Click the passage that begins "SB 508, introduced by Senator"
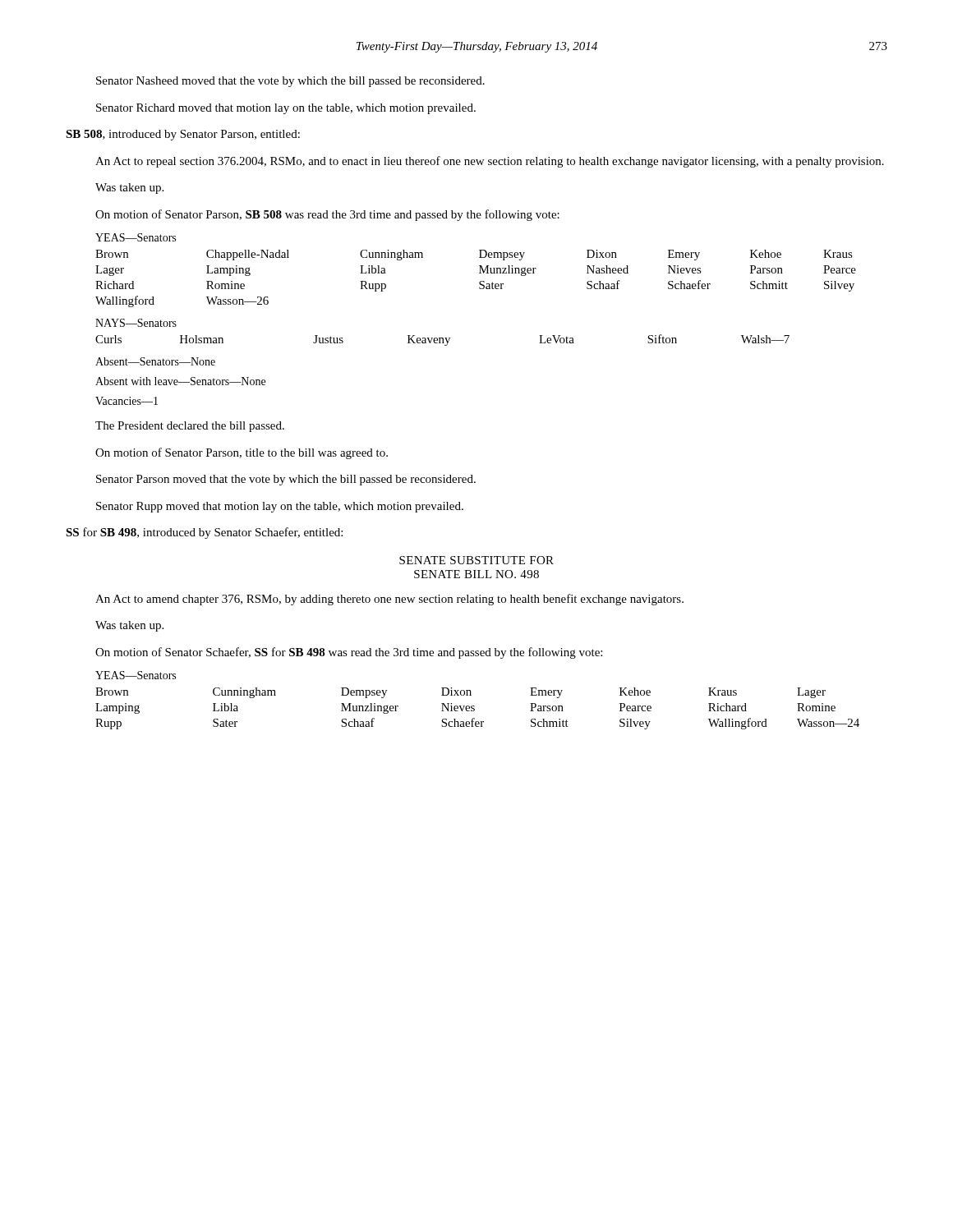Viewport: 953px width, 1232px height. pos(183,134)
